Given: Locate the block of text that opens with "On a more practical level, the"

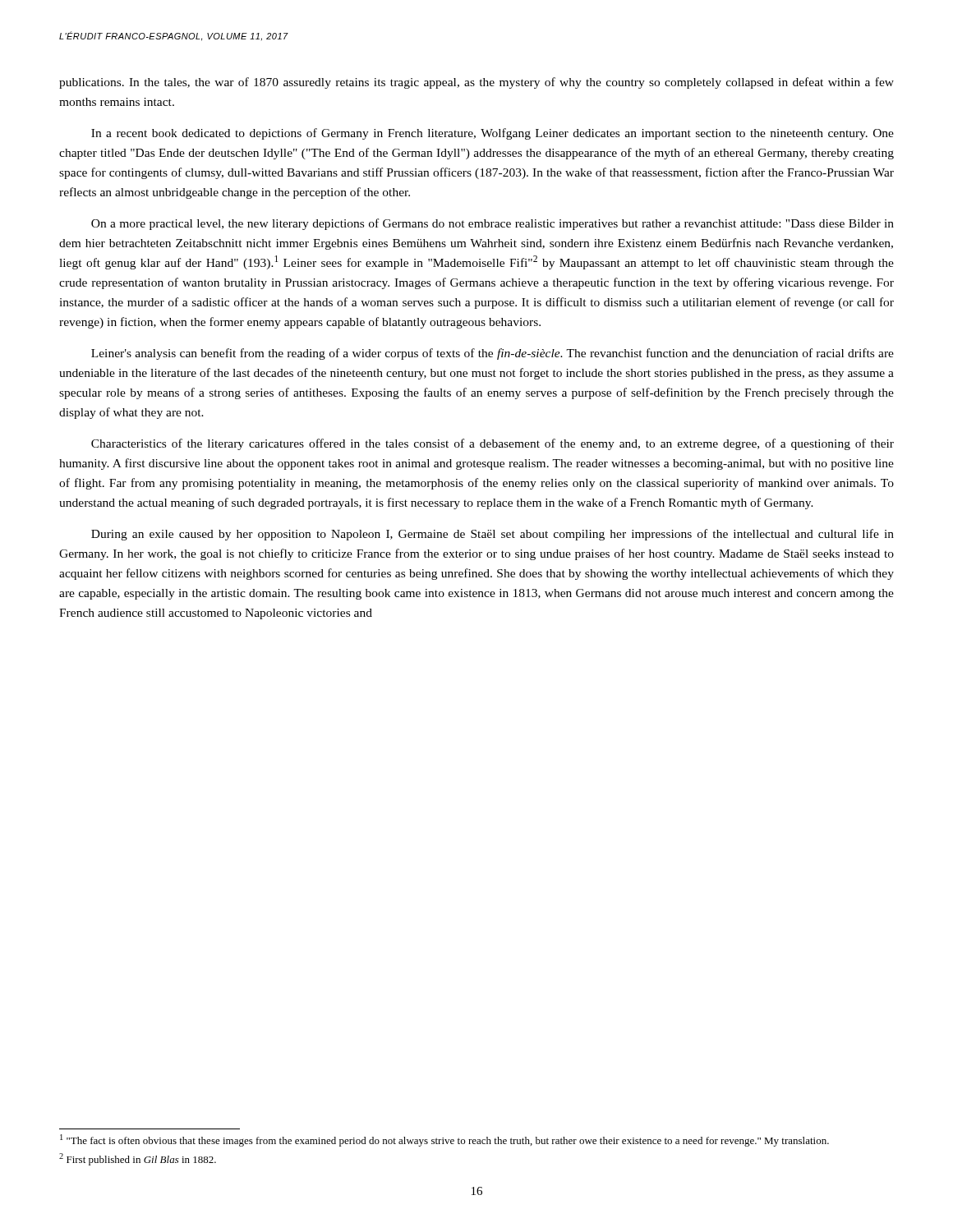Looking at the screenshot, I should (x=476, y=272).
